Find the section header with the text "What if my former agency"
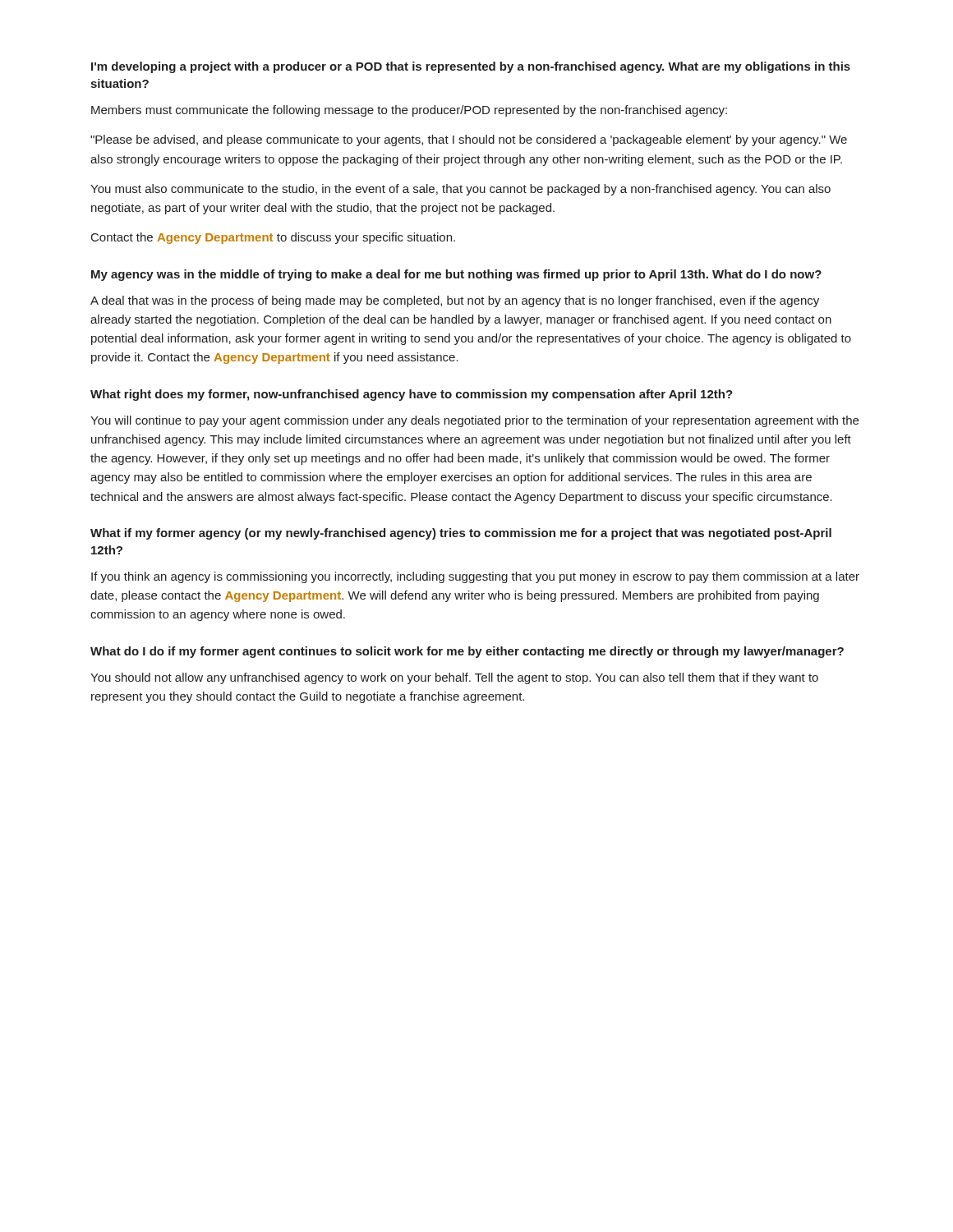 (x=461, y=541)
